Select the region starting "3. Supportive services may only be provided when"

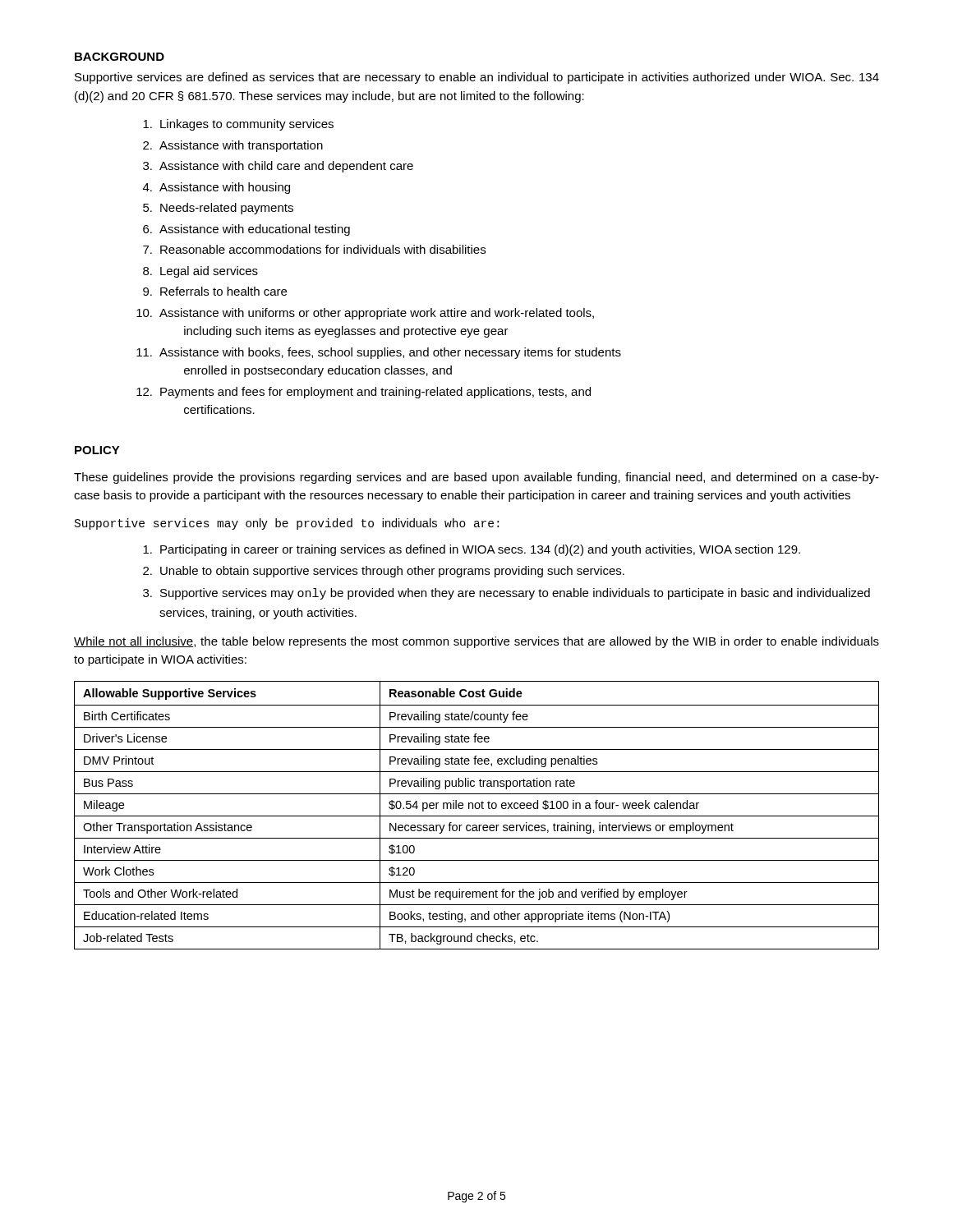[x=501, y=603]
